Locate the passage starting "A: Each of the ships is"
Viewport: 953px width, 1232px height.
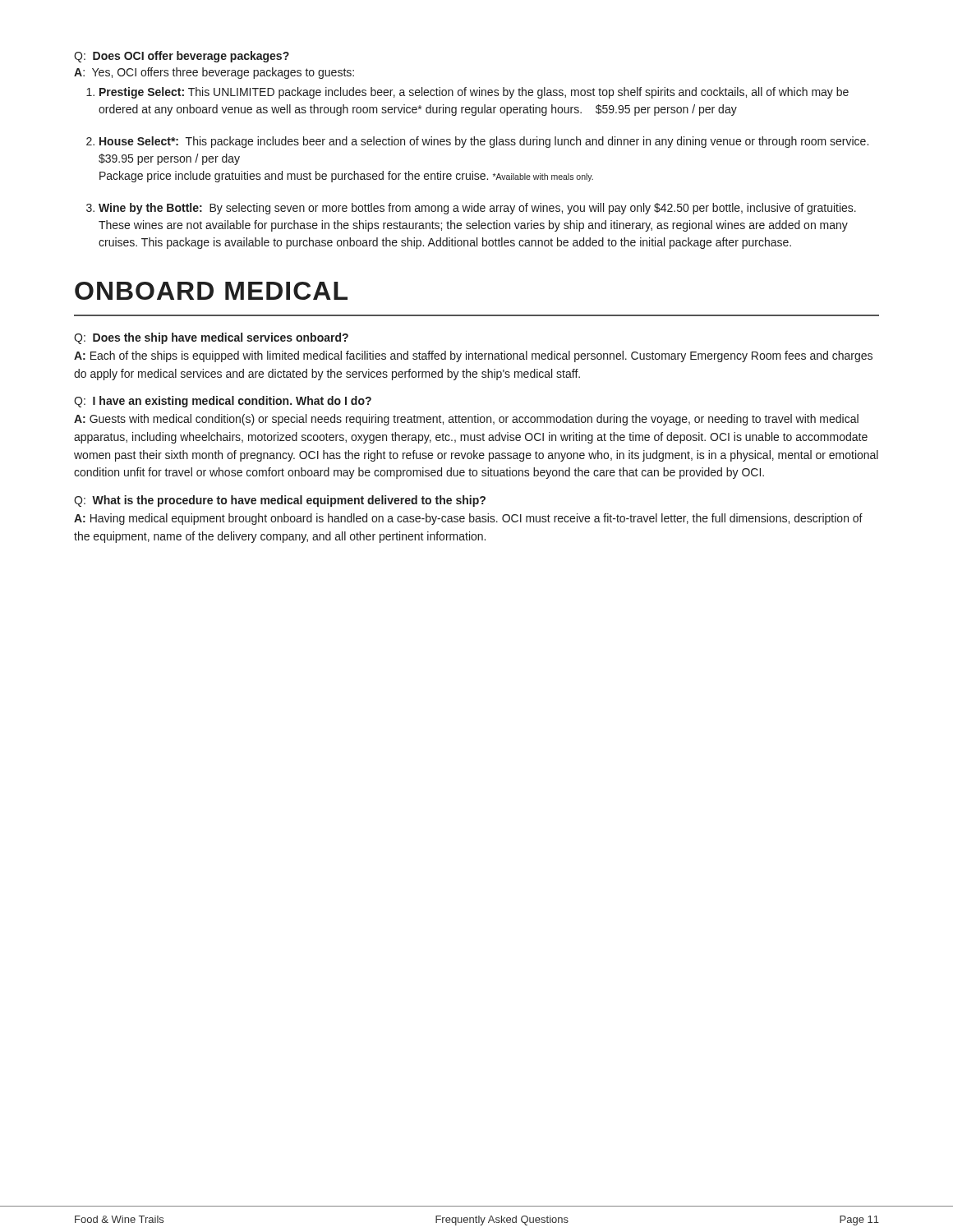tap(473, 365)
